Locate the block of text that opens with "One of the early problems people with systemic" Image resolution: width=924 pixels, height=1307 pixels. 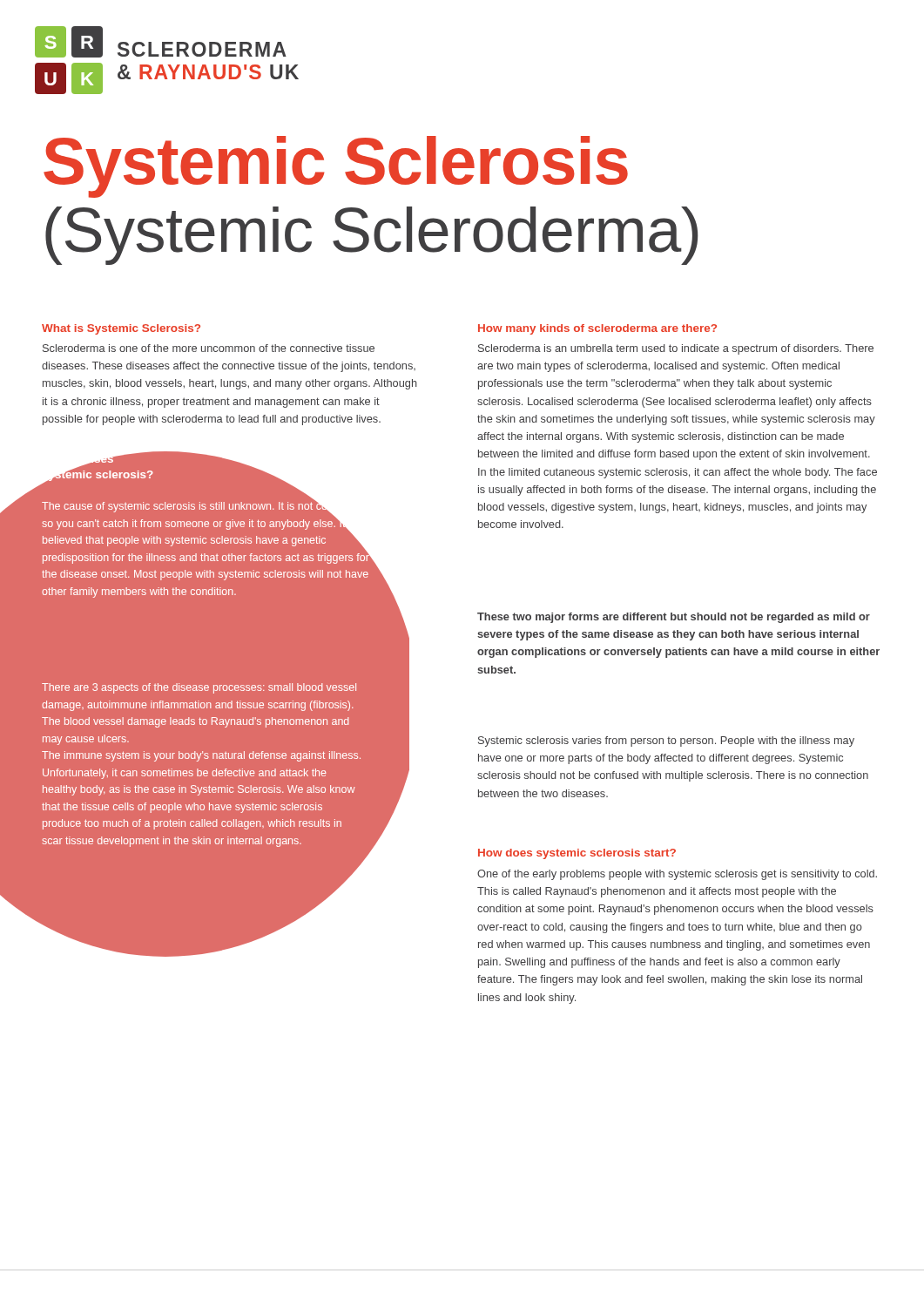(678, 935)
